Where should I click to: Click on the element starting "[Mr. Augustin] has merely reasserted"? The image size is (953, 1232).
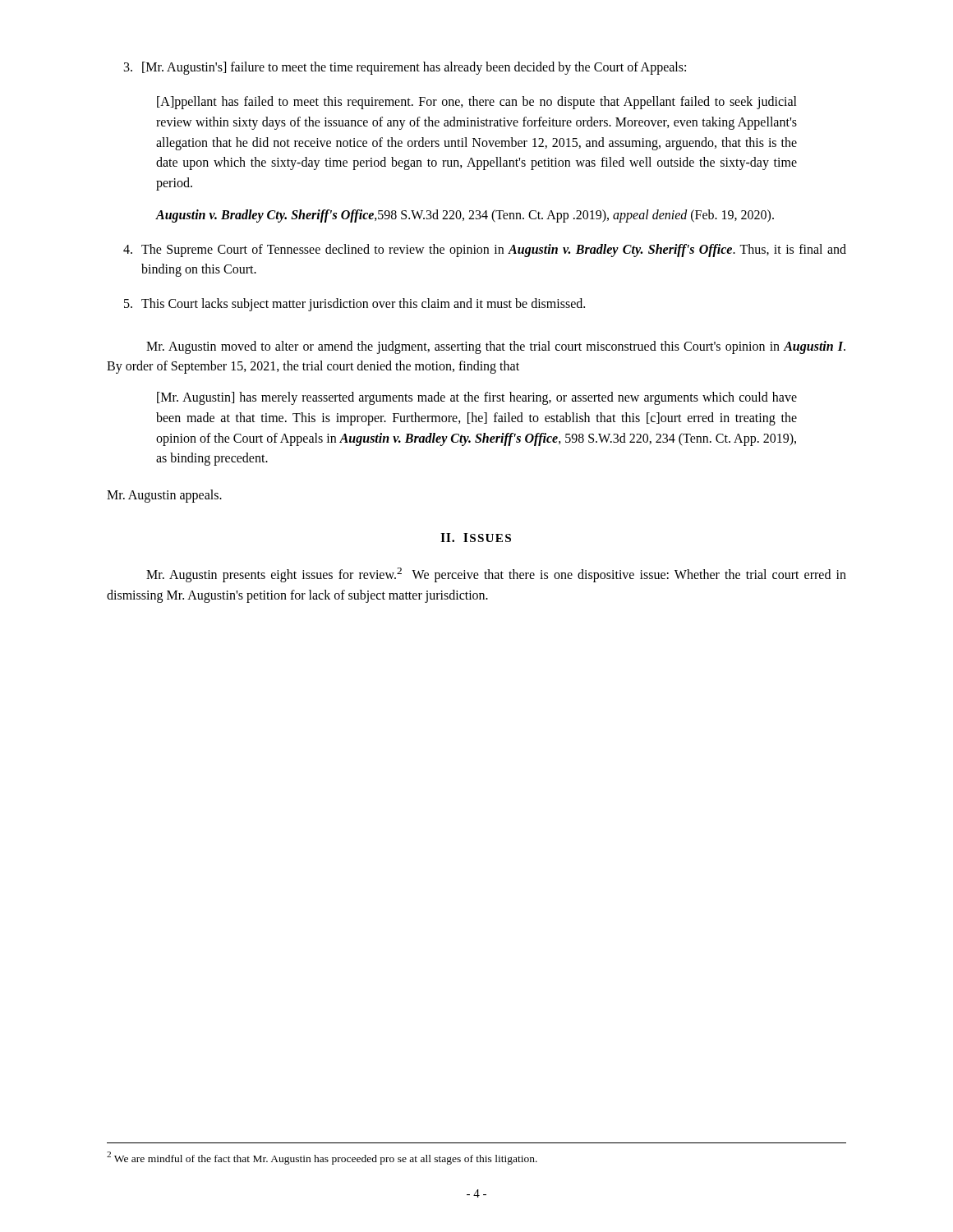[x=476, y=428]
